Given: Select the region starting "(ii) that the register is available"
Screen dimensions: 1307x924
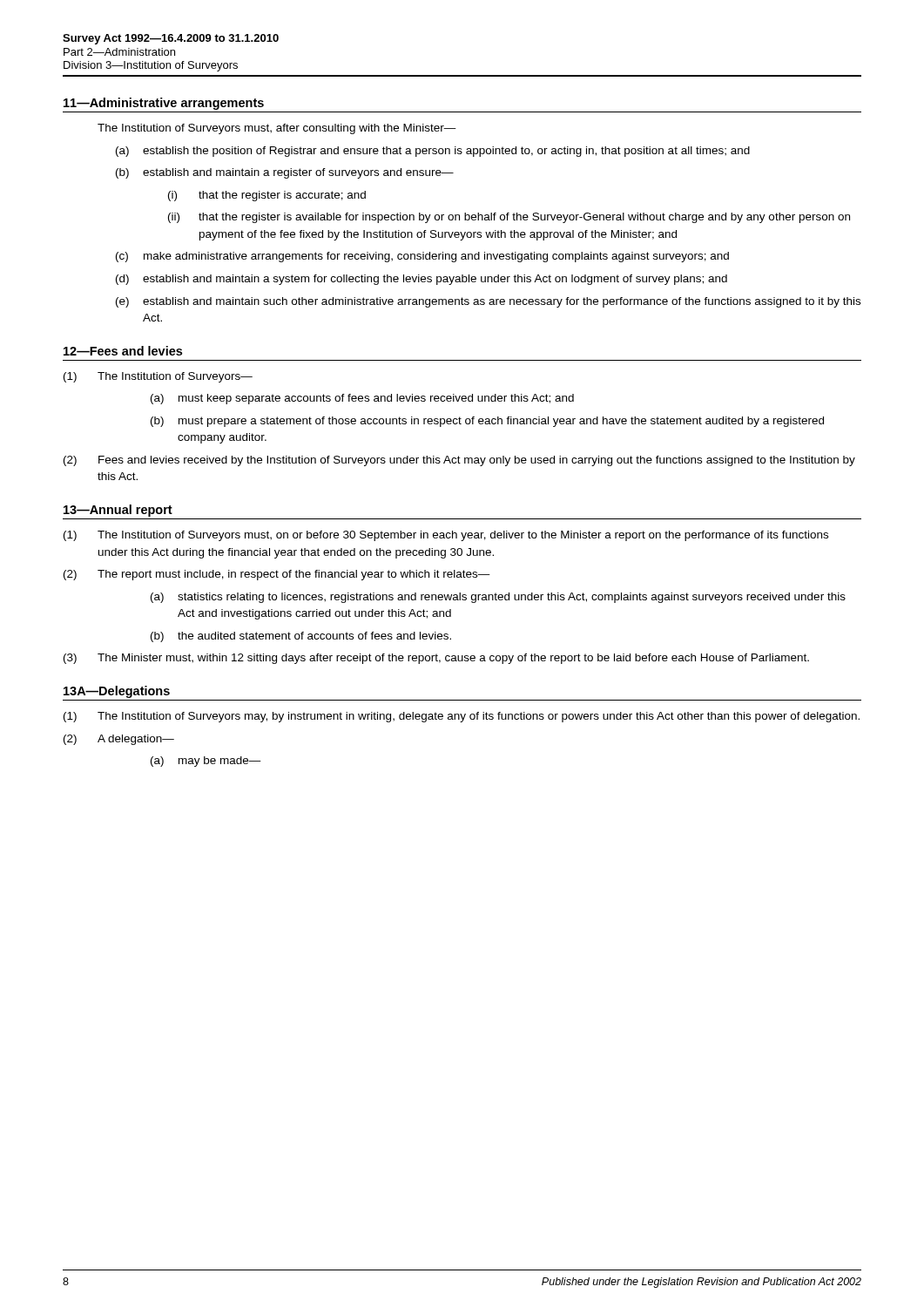Looking at the screenshot, I should tap(514, 226).
